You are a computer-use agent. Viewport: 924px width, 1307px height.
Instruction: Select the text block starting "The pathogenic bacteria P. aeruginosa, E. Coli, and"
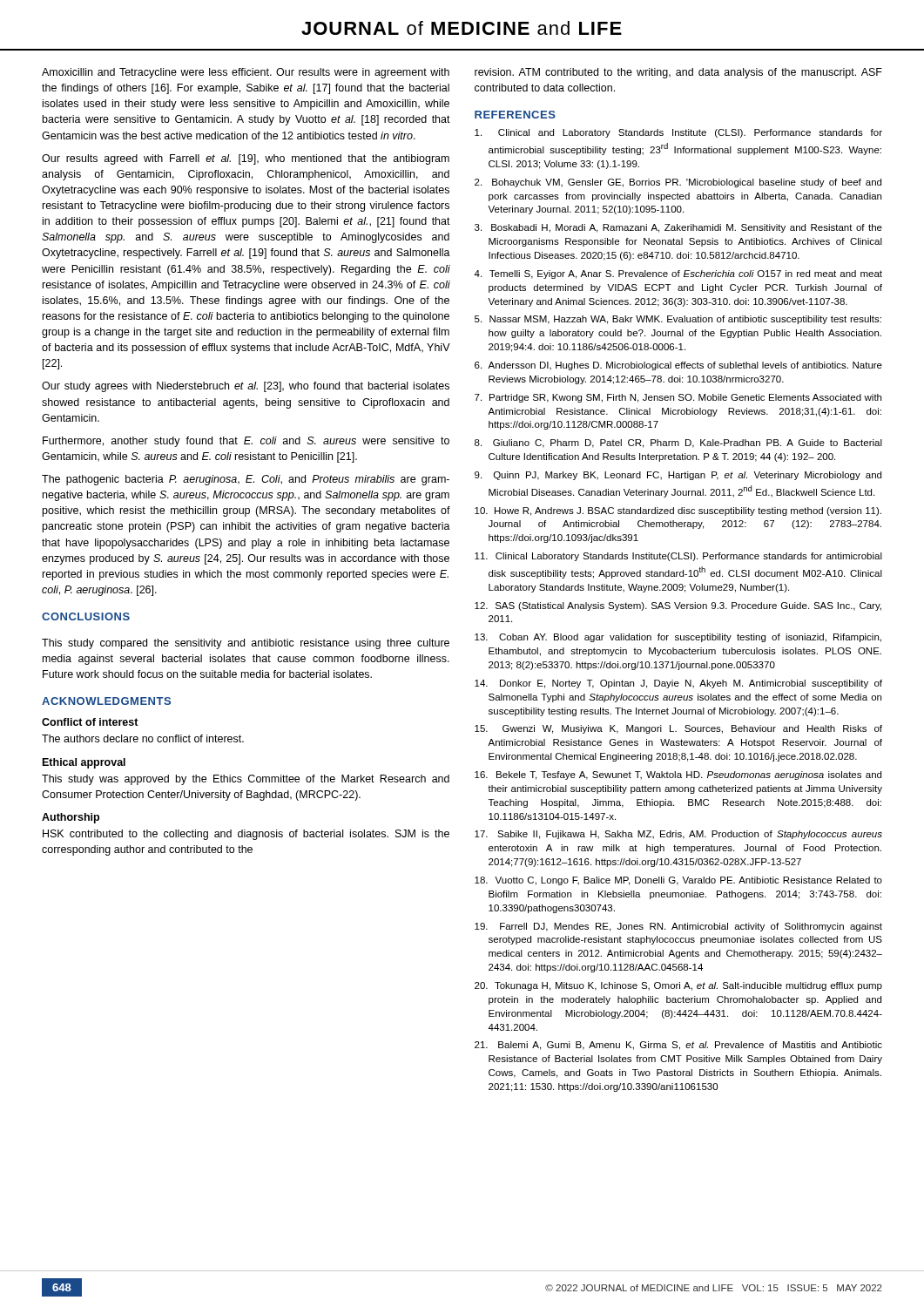(246, 535)
